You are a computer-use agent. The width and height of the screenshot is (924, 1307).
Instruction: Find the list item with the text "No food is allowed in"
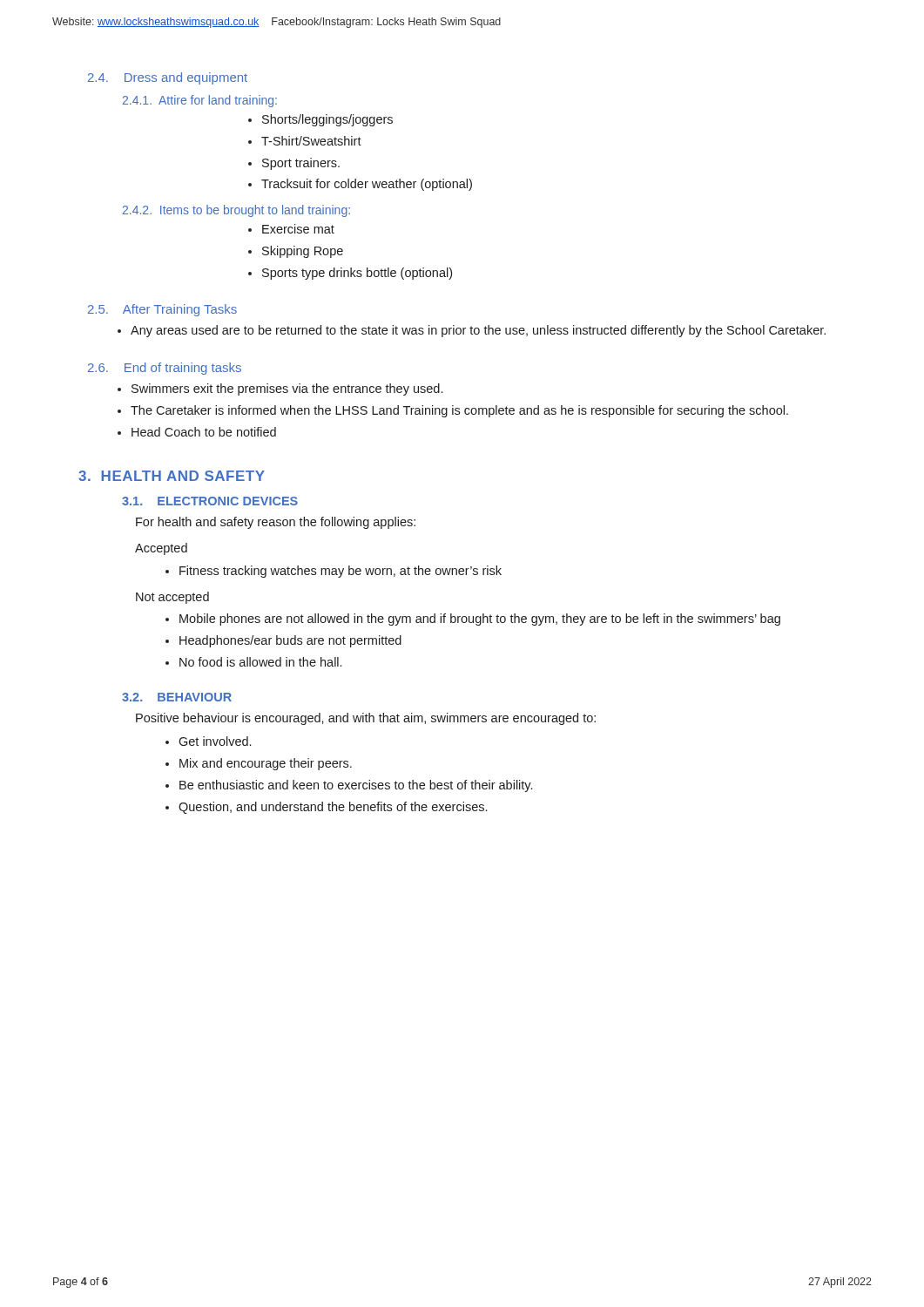click(261, 662)
